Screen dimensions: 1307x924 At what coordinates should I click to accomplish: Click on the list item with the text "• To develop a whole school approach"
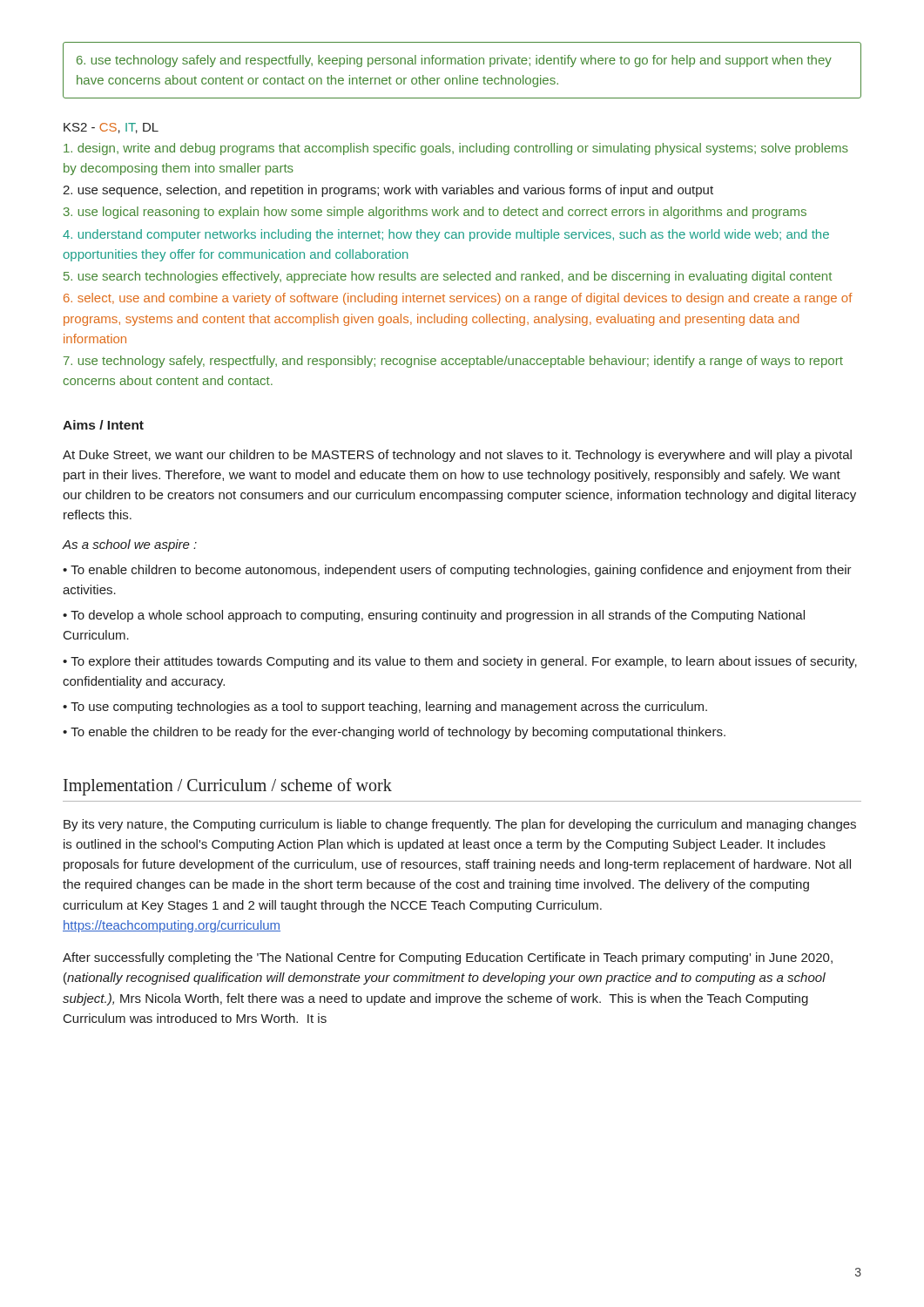pos(434,625)
